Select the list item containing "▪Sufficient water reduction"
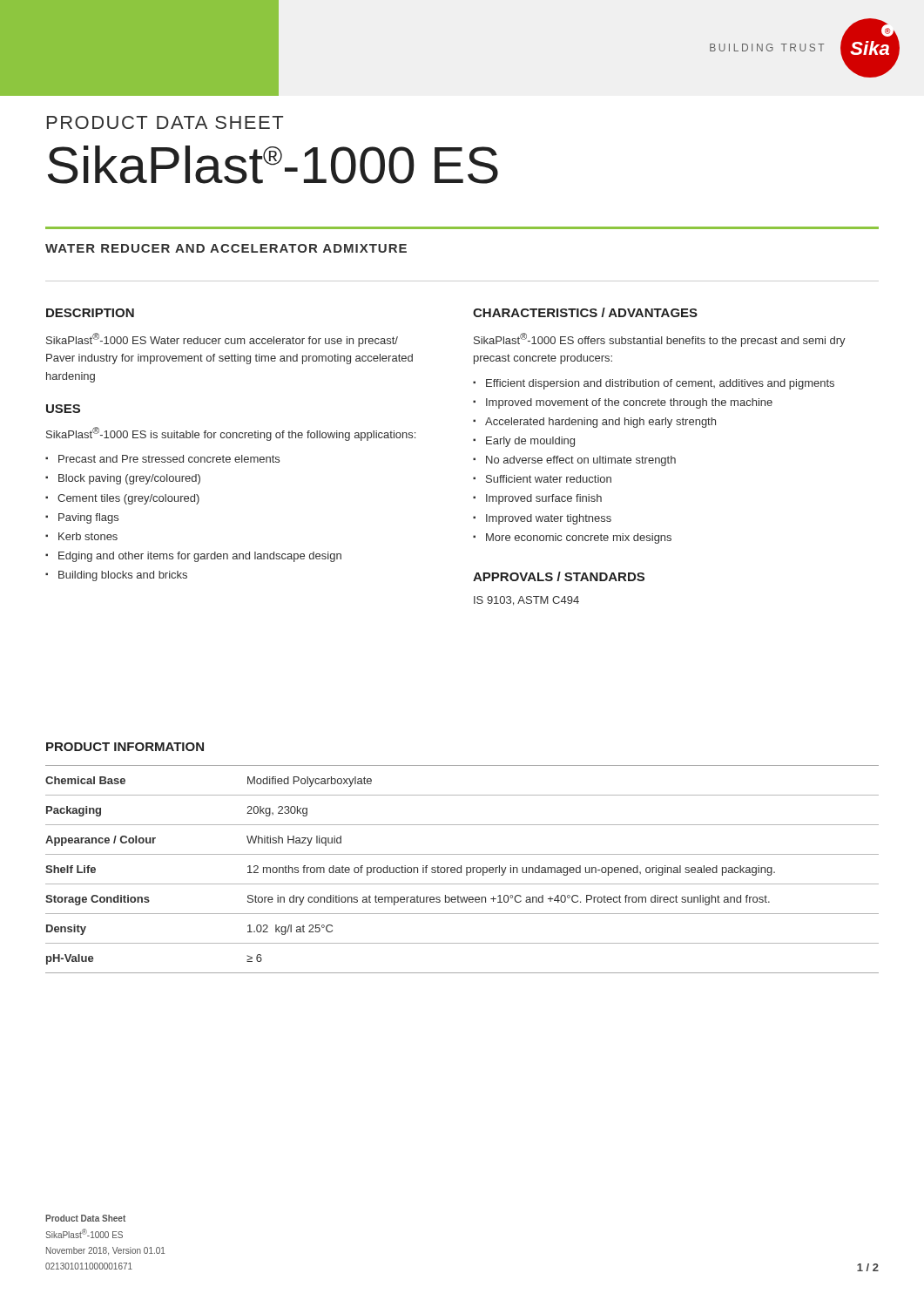 click(x=542, y=479)
